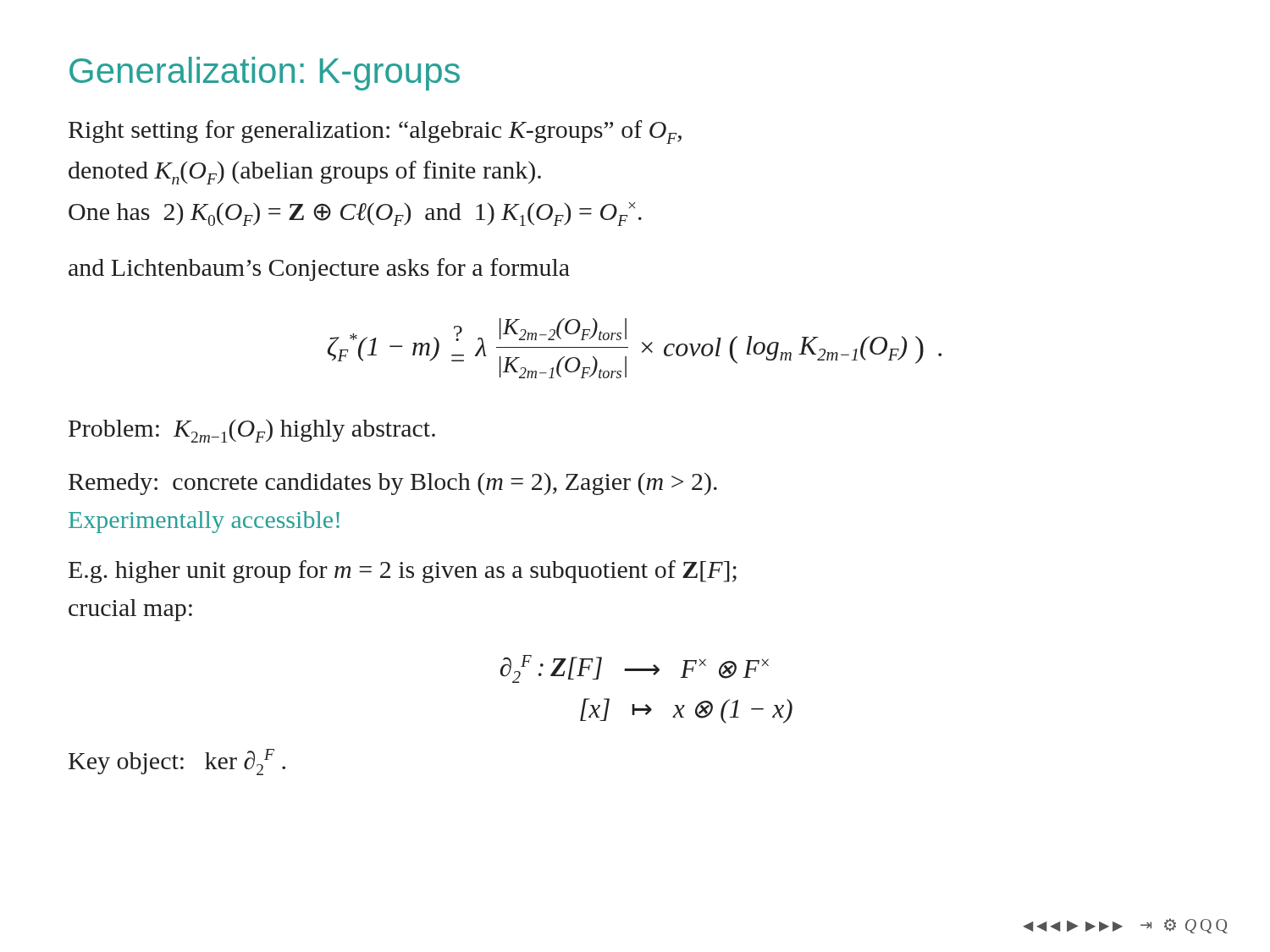Find the block on this page that starts "Right setting for generalization: “algebraic"
Image resolution: width=1270 pixels, height=952 pixels.
375,172
